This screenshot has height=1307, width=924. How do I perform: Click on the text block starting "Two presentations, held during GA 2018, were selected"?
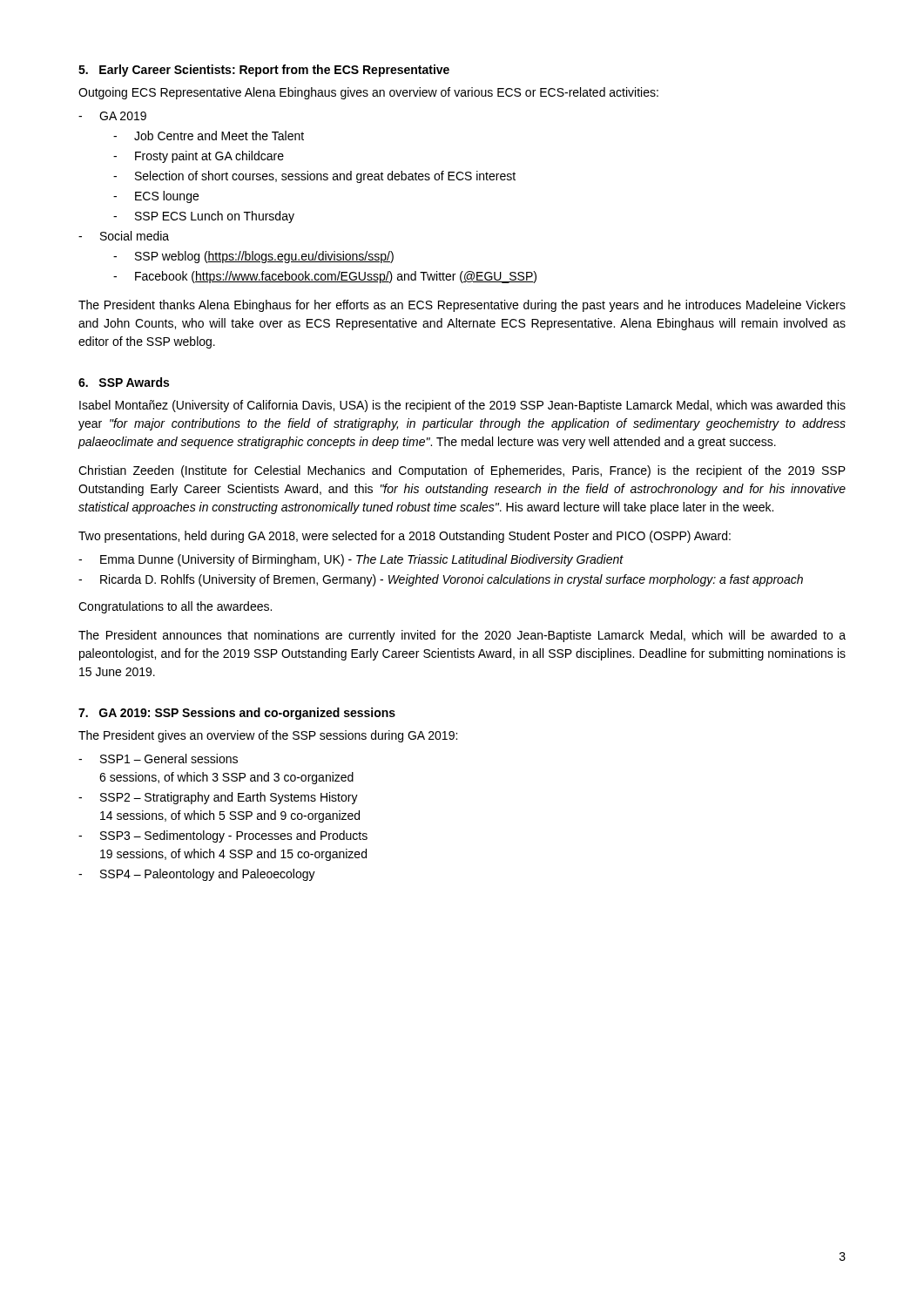pos(405,536)
